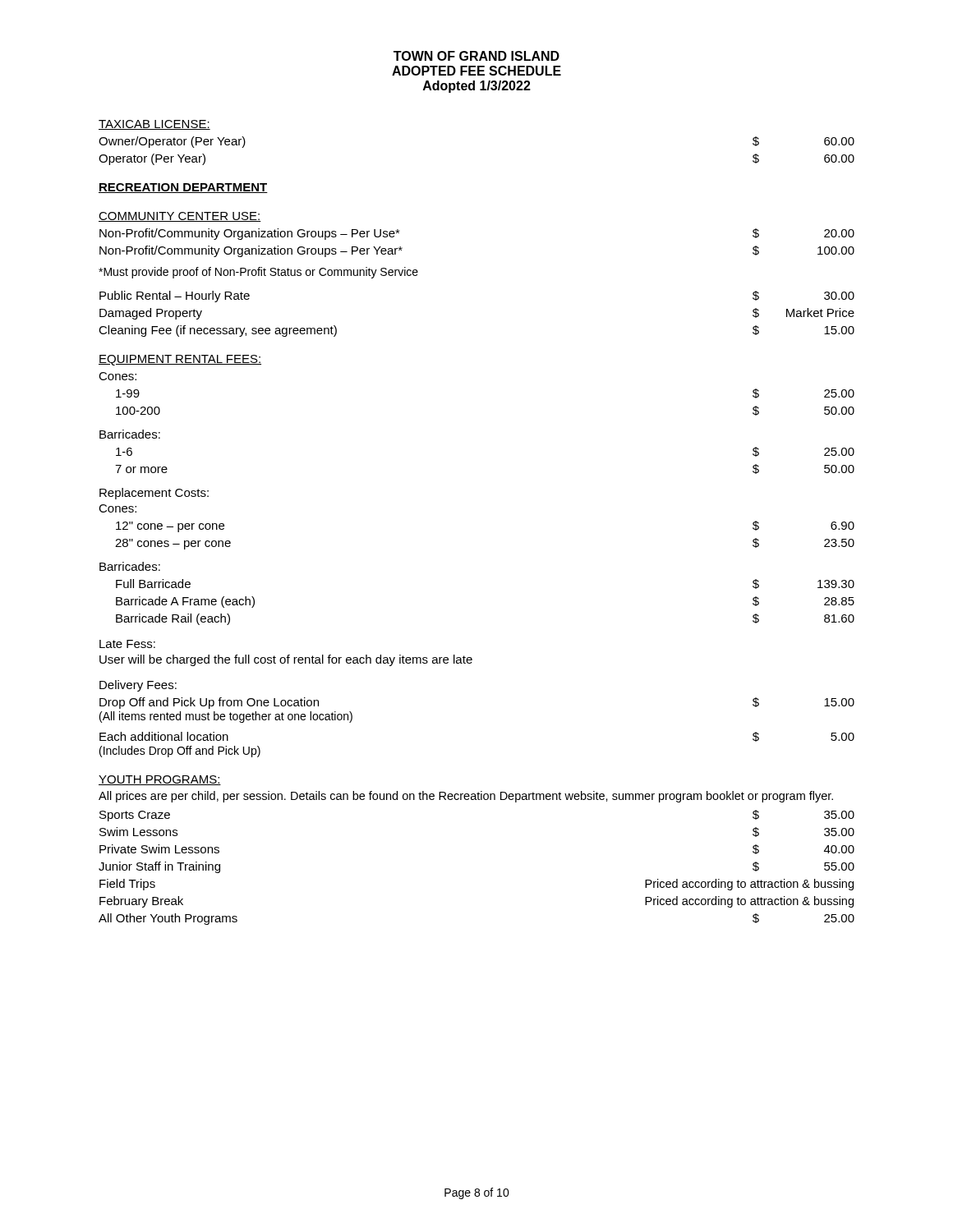Viewport: 953px width, 1232px height.
Task: Click the passage that begins "Owner/Operator (Per Year) $"
Action: (169, 142)
